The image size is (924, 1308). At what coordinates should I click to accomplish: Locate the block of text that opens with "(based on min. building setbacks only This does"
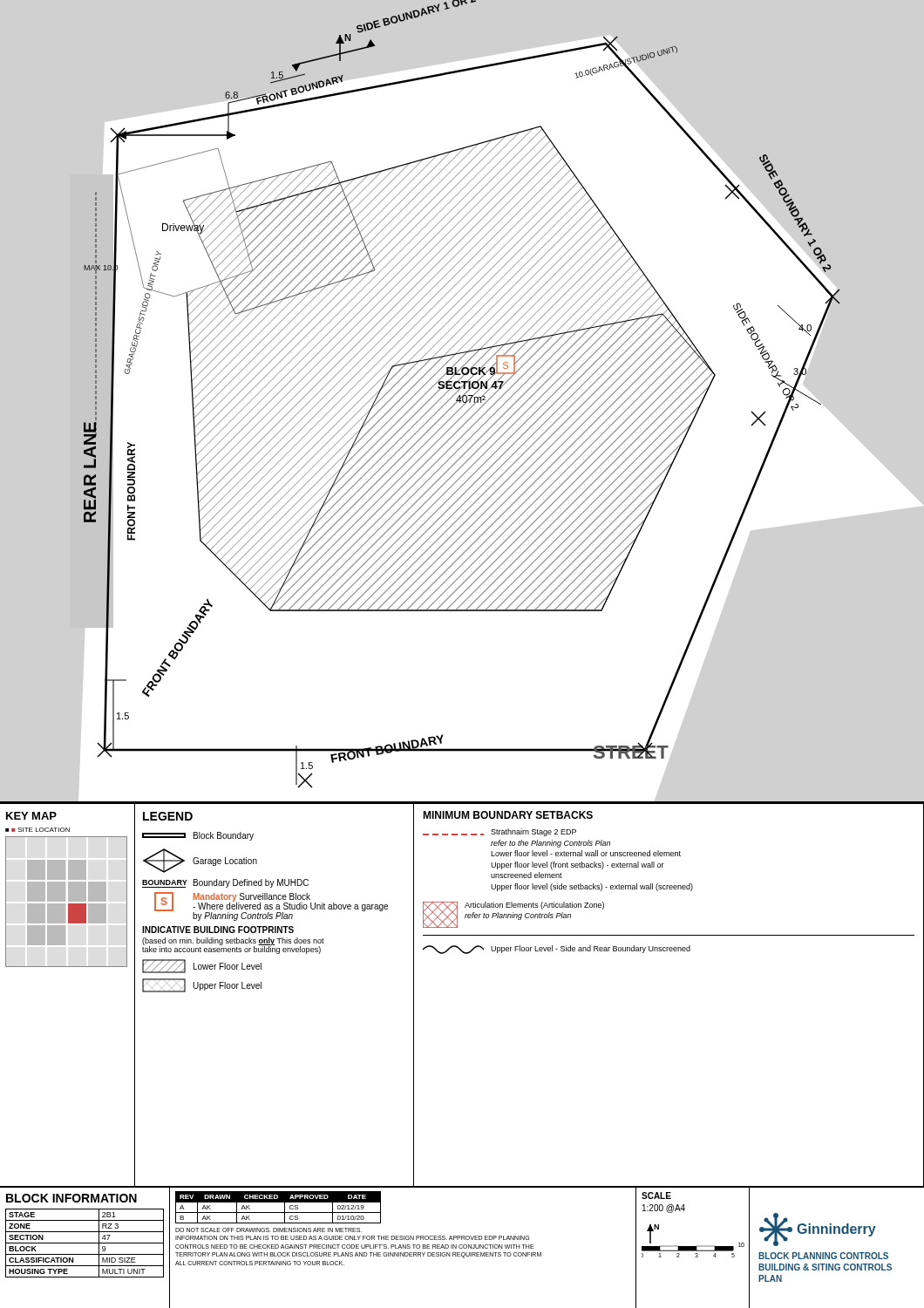pyautogui.click(x=233, y=945)
